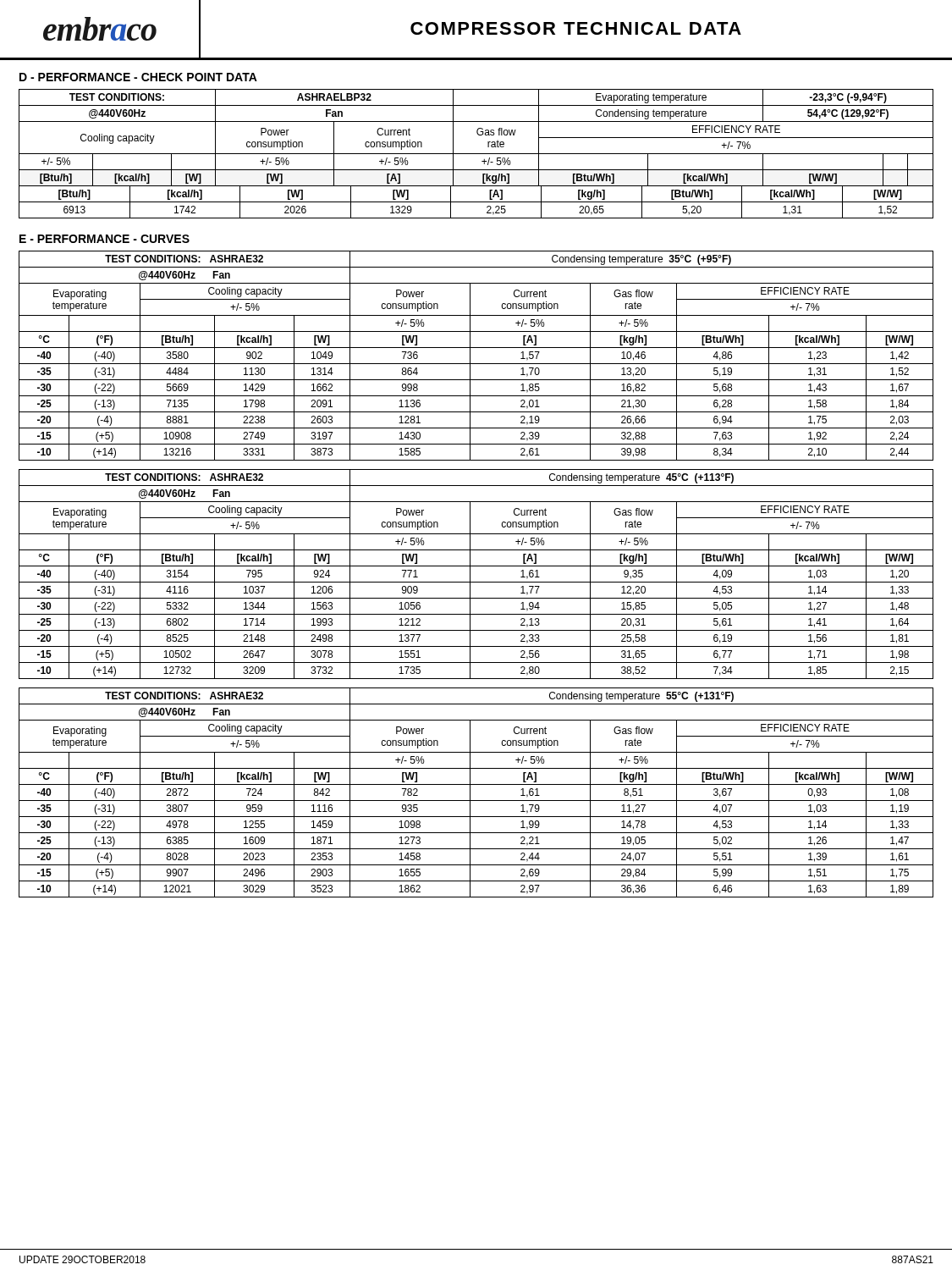Find "D - PERFORMANCE - CHECK POINT DATA" on this page

click(138, 77)
